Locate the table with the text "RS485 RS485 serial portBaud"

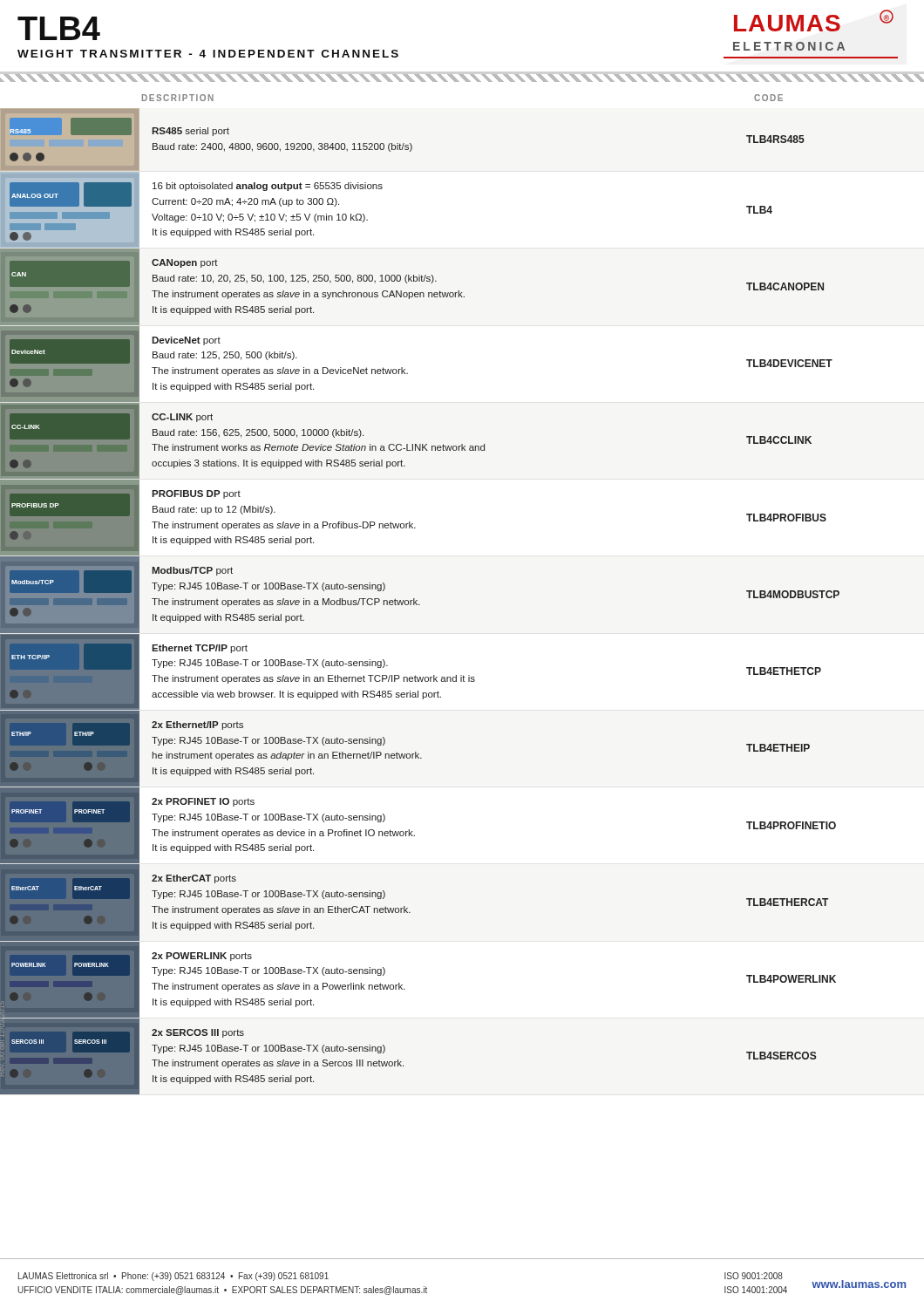462,683
